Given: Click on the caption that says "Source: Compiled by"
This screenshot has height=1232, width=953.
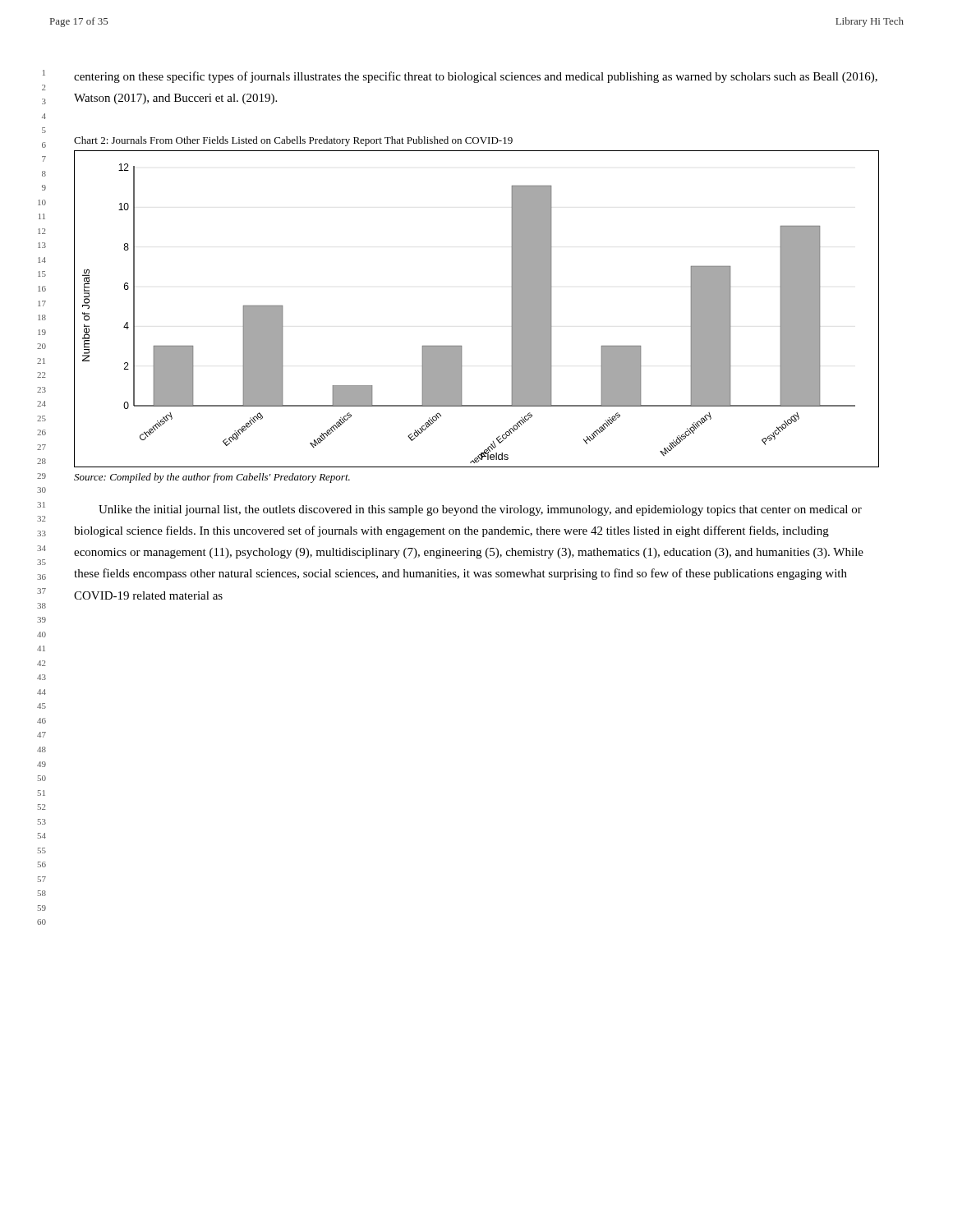Looking at the screenshot, I should 212,476.
